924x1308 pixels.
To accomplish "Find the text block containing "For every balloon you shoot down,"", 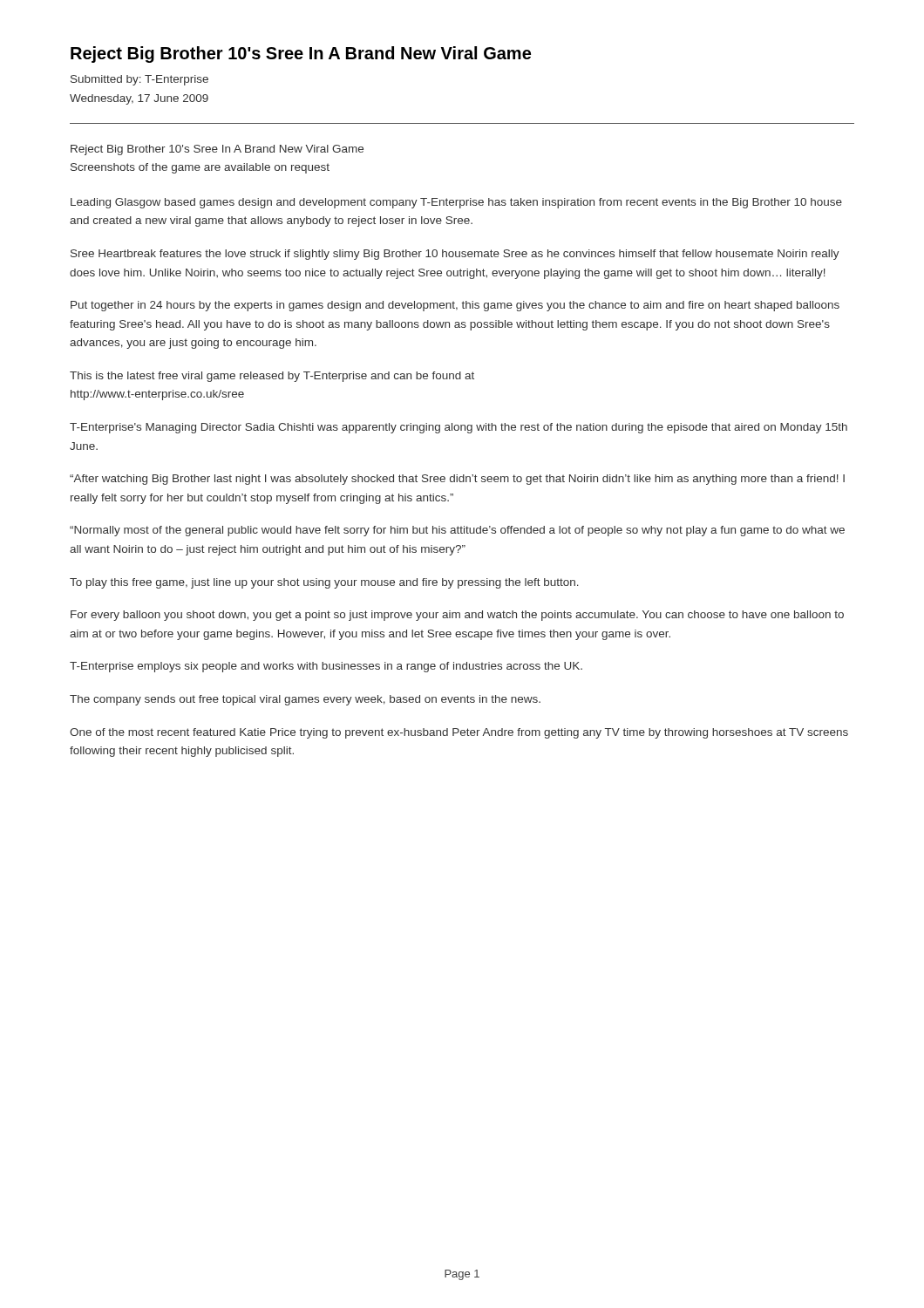I will click(x=457, y=624).
